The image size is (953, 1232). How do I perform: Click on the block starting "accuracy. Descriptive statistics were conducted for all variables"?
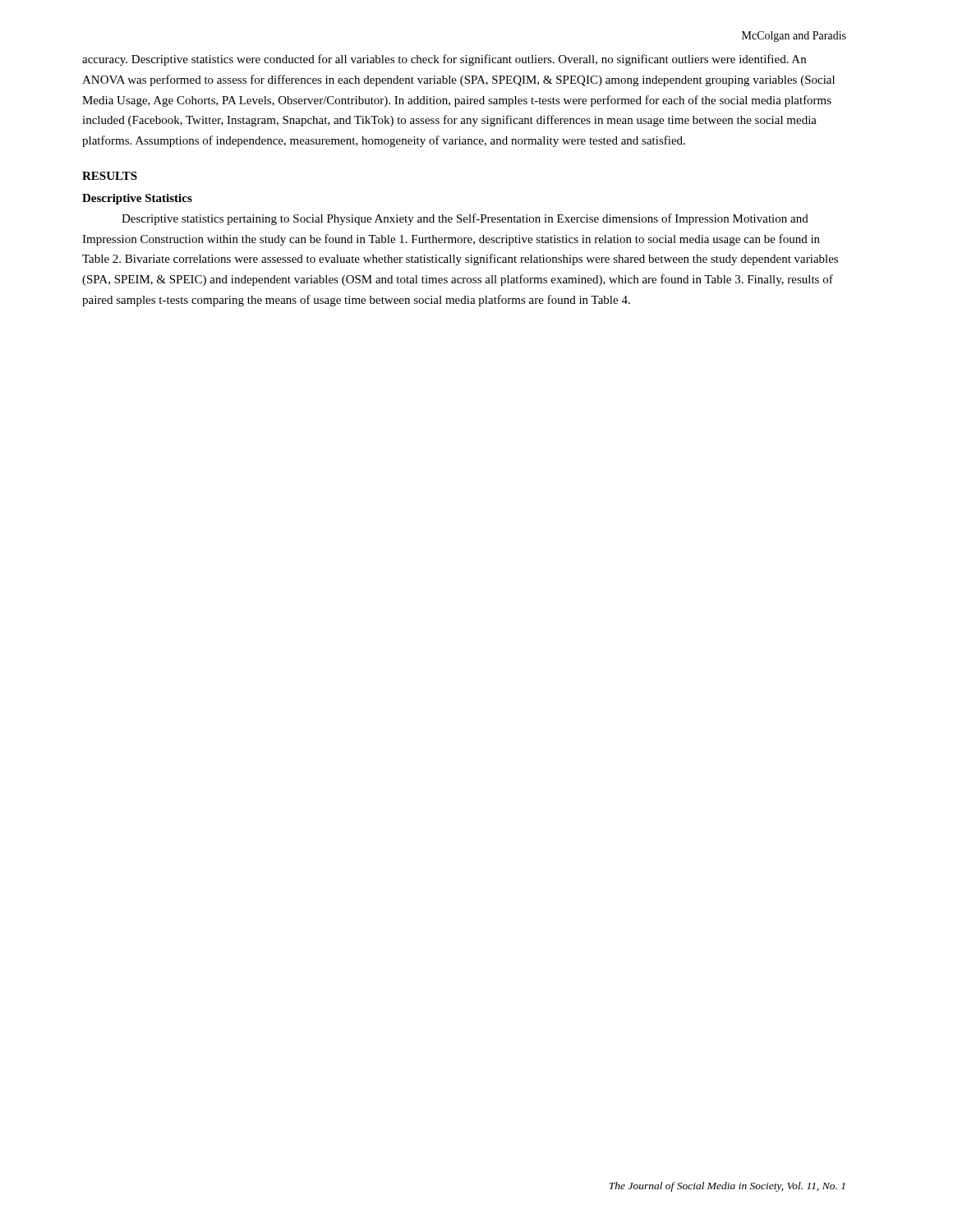pyautogui.click(x=459, y=100)
